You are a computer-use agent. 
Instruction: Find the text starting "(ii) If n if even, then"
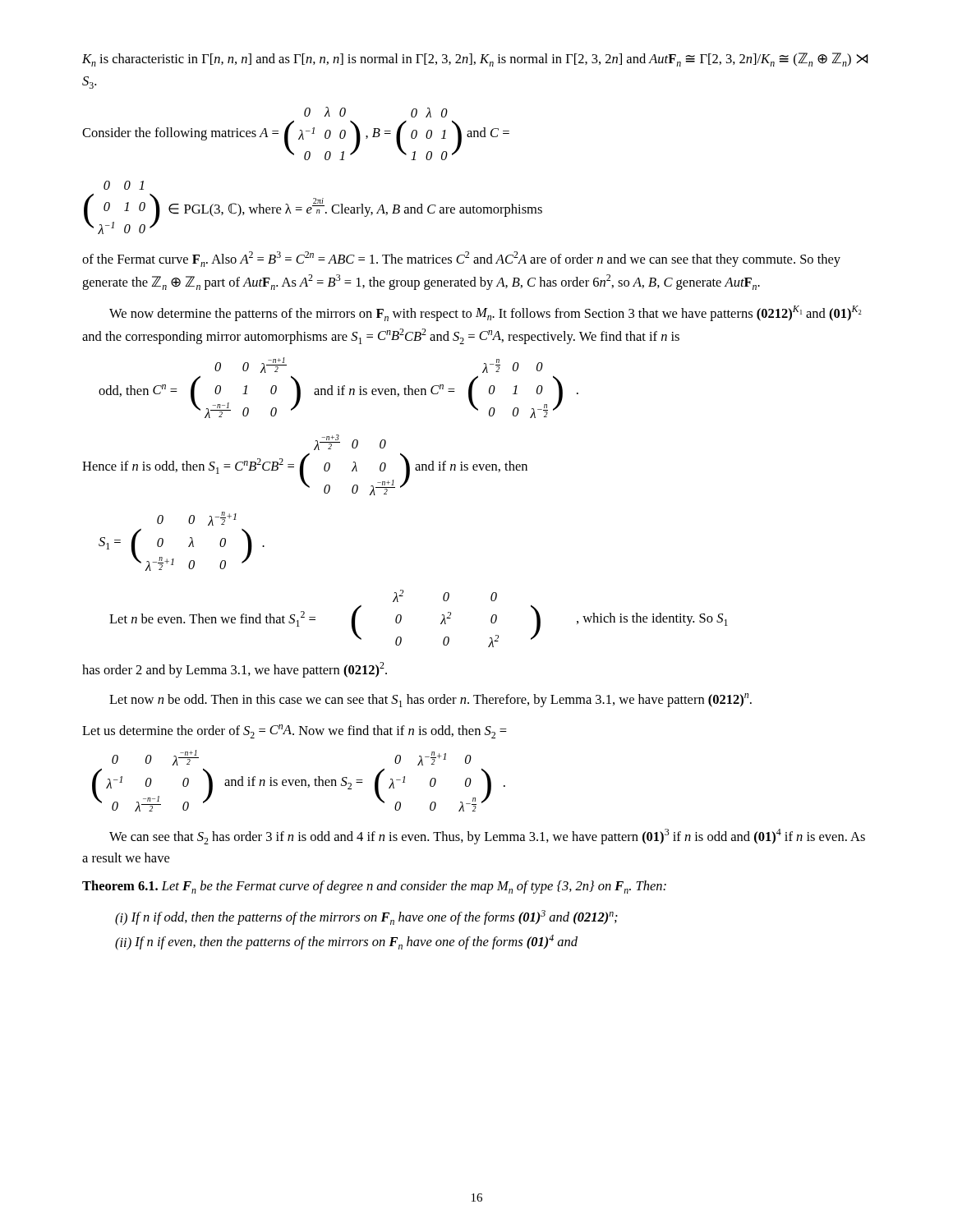[346, 942]
